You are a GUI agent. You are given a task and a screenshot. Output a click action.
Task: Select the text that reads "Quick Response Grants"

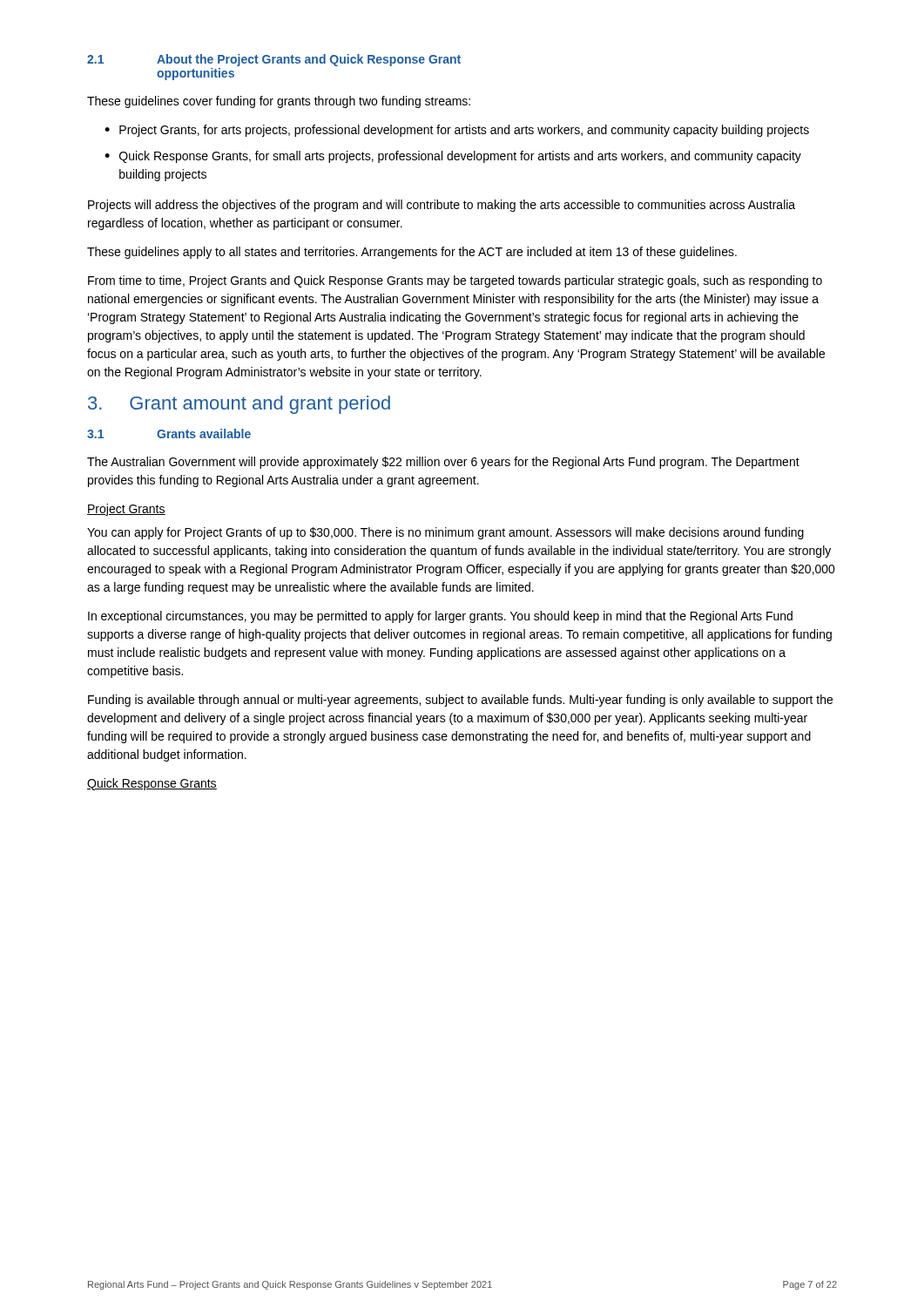pyautogui.click(x=152, y=784)
